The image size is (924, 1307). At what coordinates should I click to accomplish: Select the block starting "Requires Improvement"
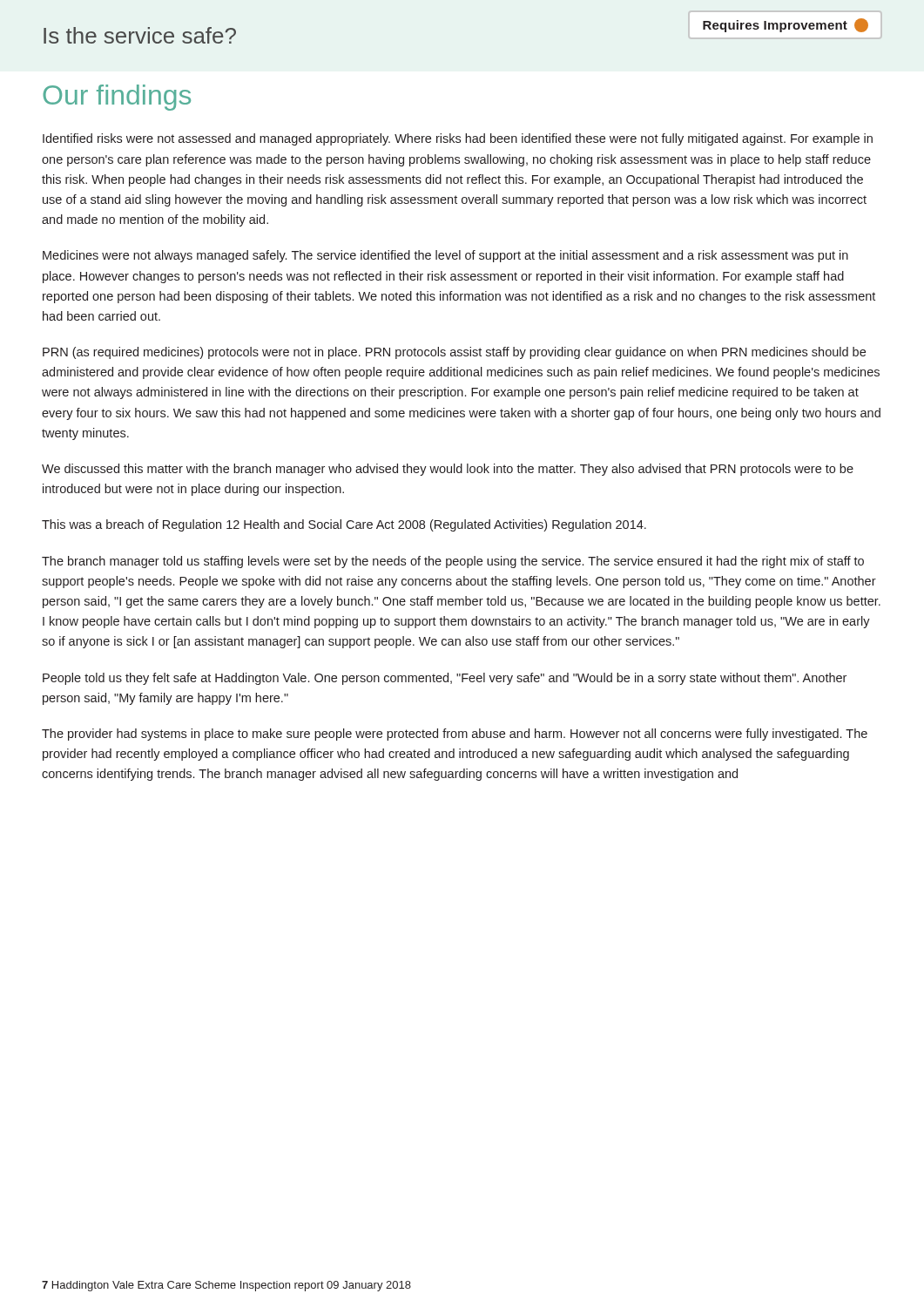point(785,25)
